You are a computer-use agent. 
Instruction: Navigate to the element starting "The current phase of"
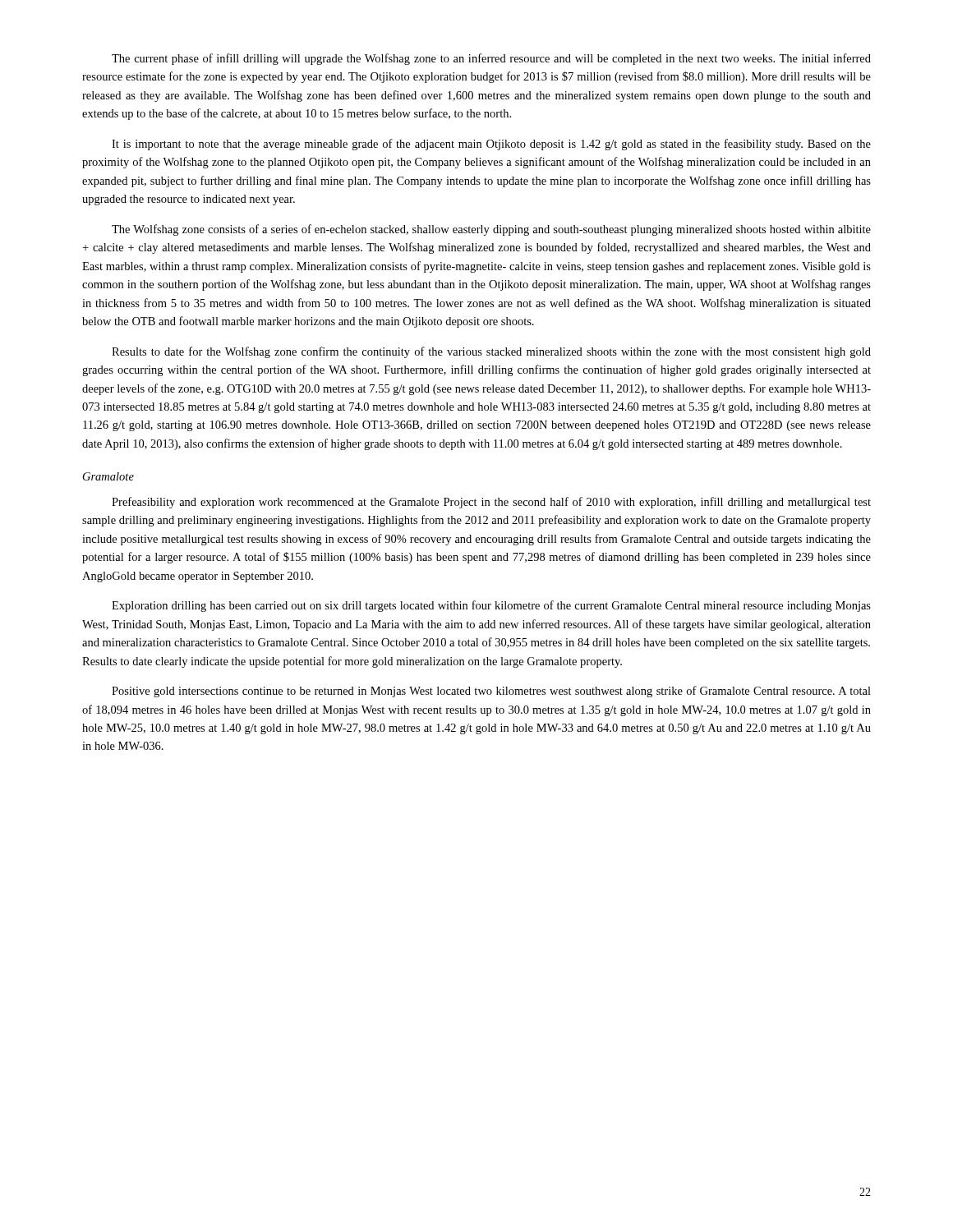[x=476, y=86]
